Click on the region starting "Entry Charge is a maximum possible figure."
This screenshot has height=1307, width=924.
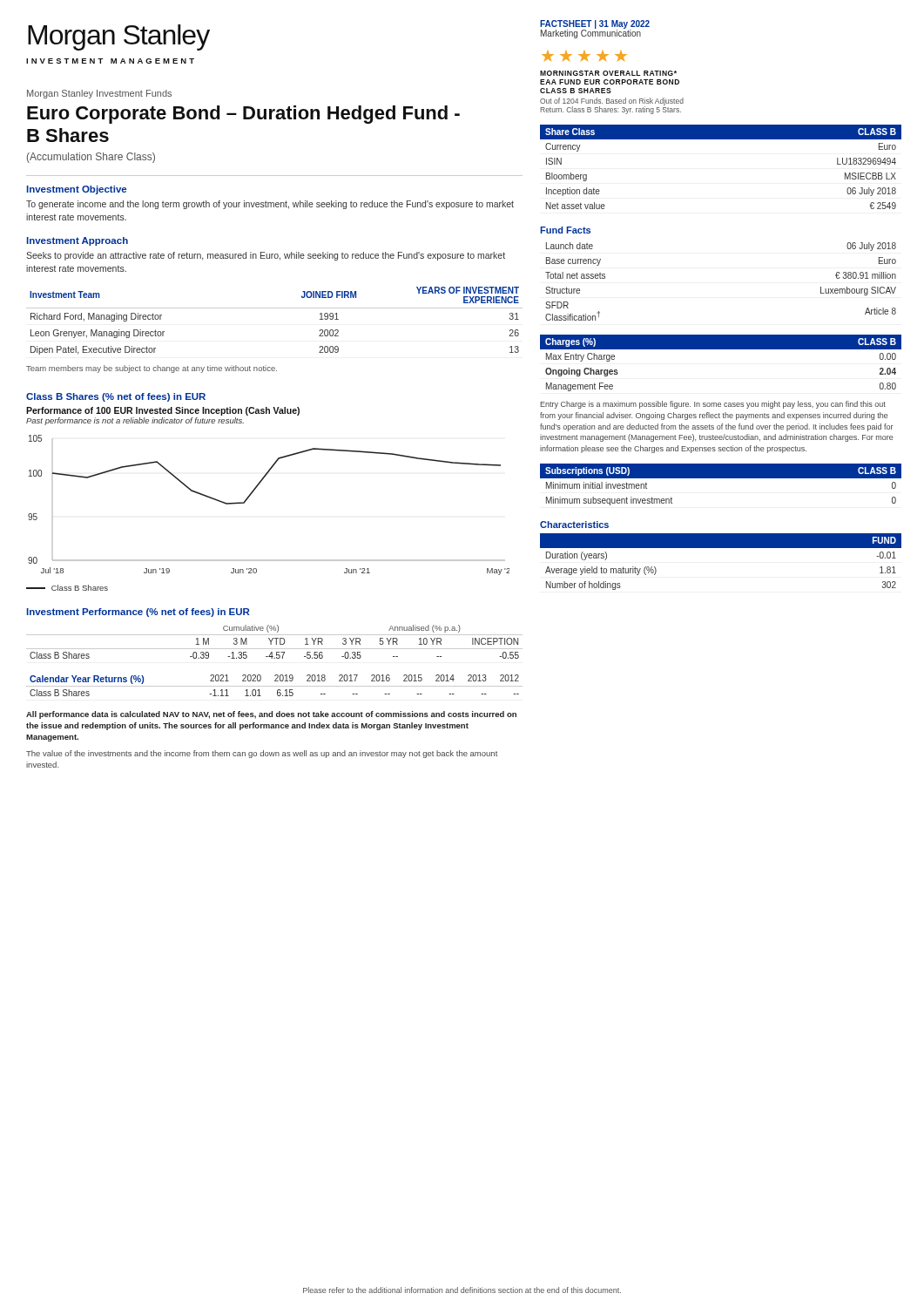[x=717, y=427]
